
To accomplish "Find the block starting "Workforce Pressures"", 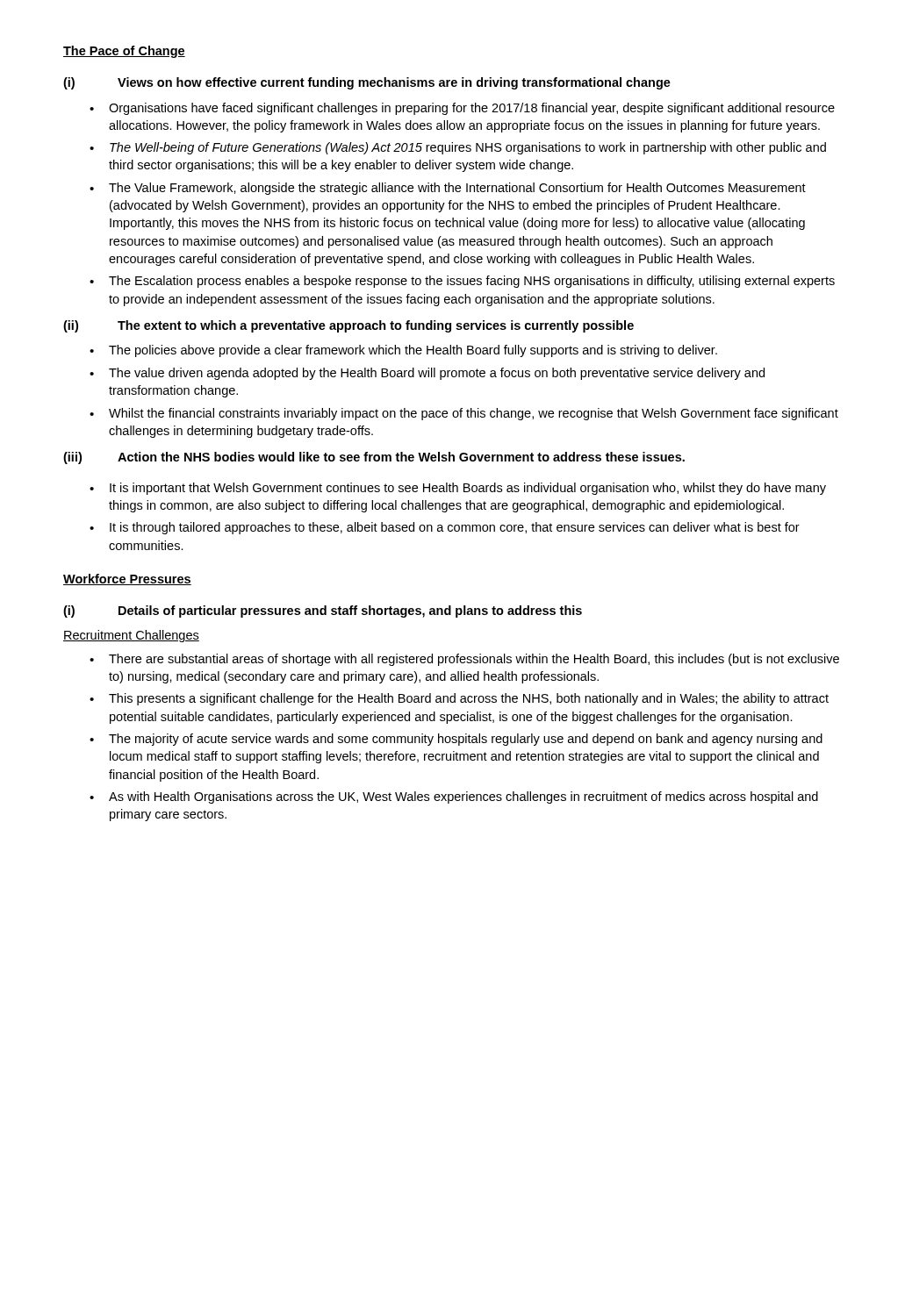I will coord(127,579).
